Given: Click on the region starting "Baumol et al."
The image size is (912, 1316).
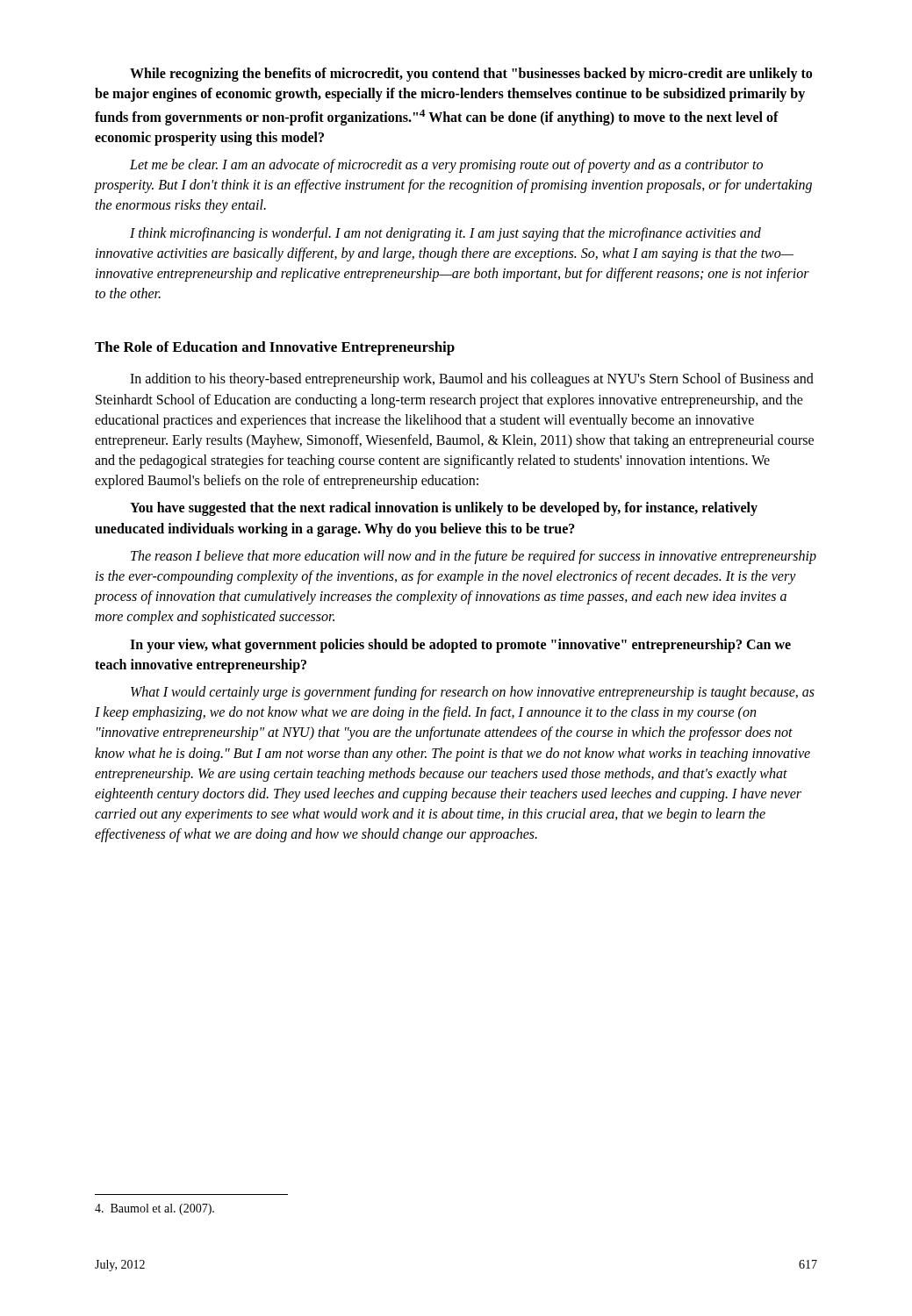Looking at the screenshot, I should [154, 1209].
